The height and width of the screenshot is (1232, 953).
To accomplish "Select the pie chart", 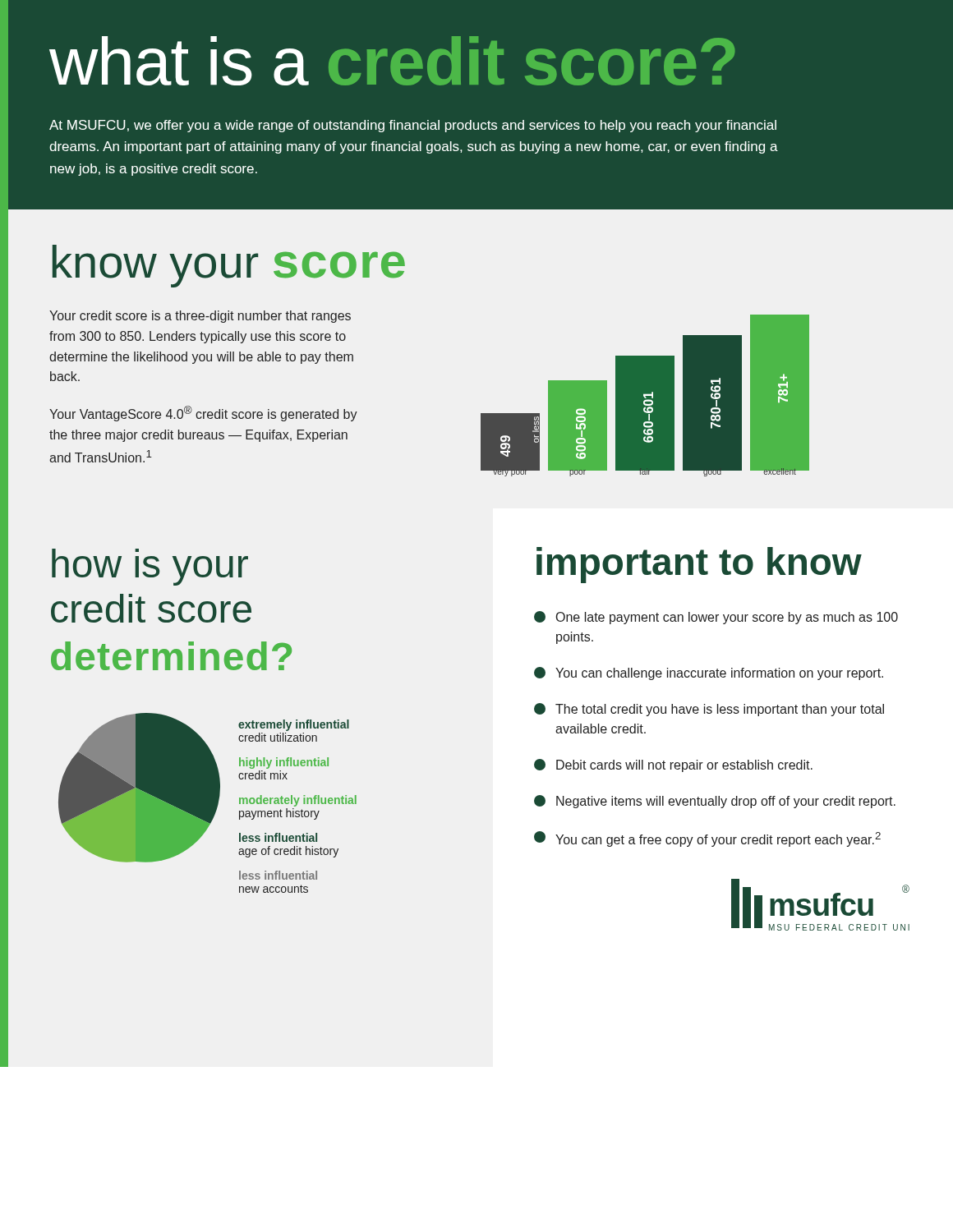I will [136, 790].
